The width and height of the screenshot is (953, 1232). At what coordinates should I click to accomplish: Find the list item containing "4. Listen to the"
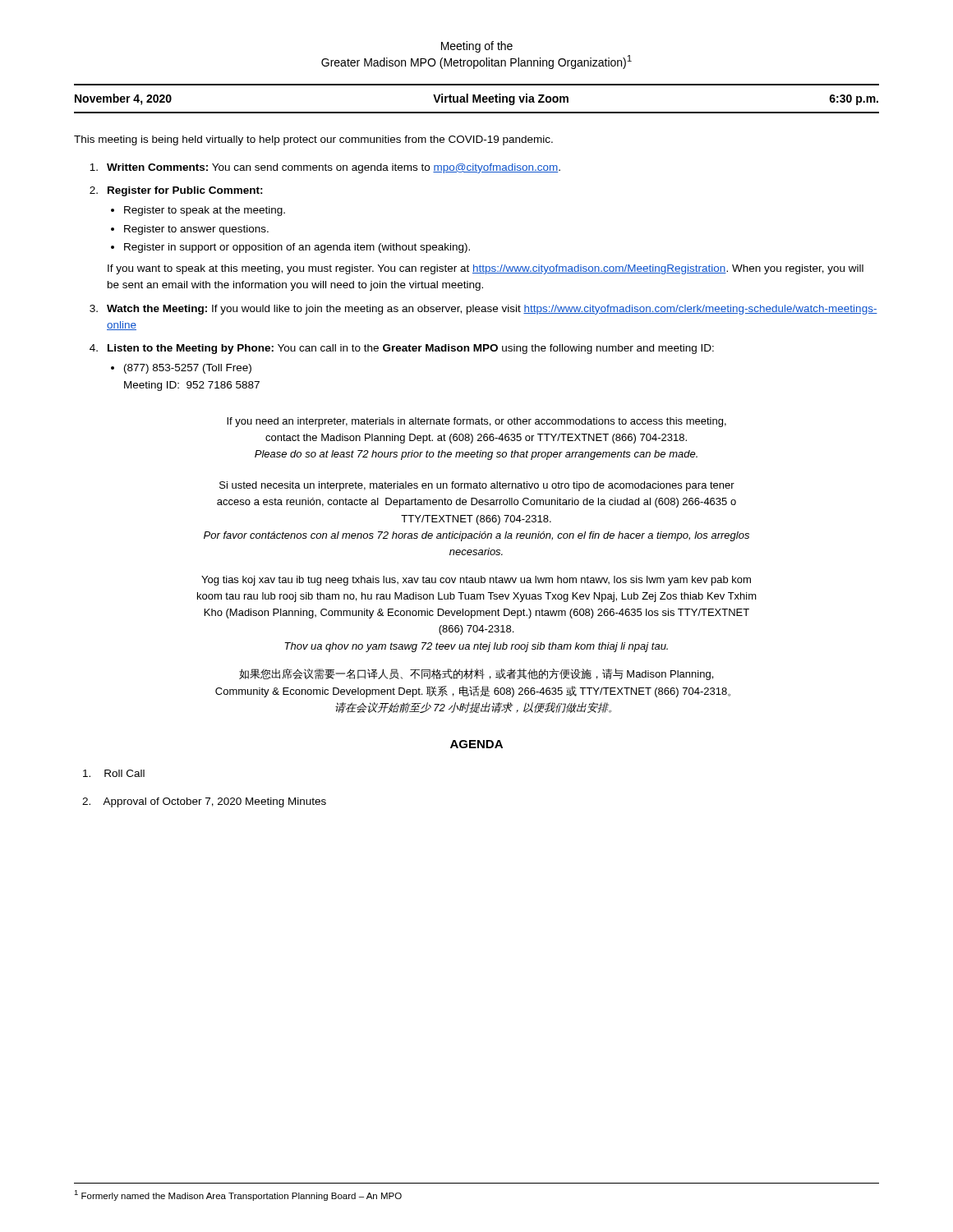click(402, 349)
